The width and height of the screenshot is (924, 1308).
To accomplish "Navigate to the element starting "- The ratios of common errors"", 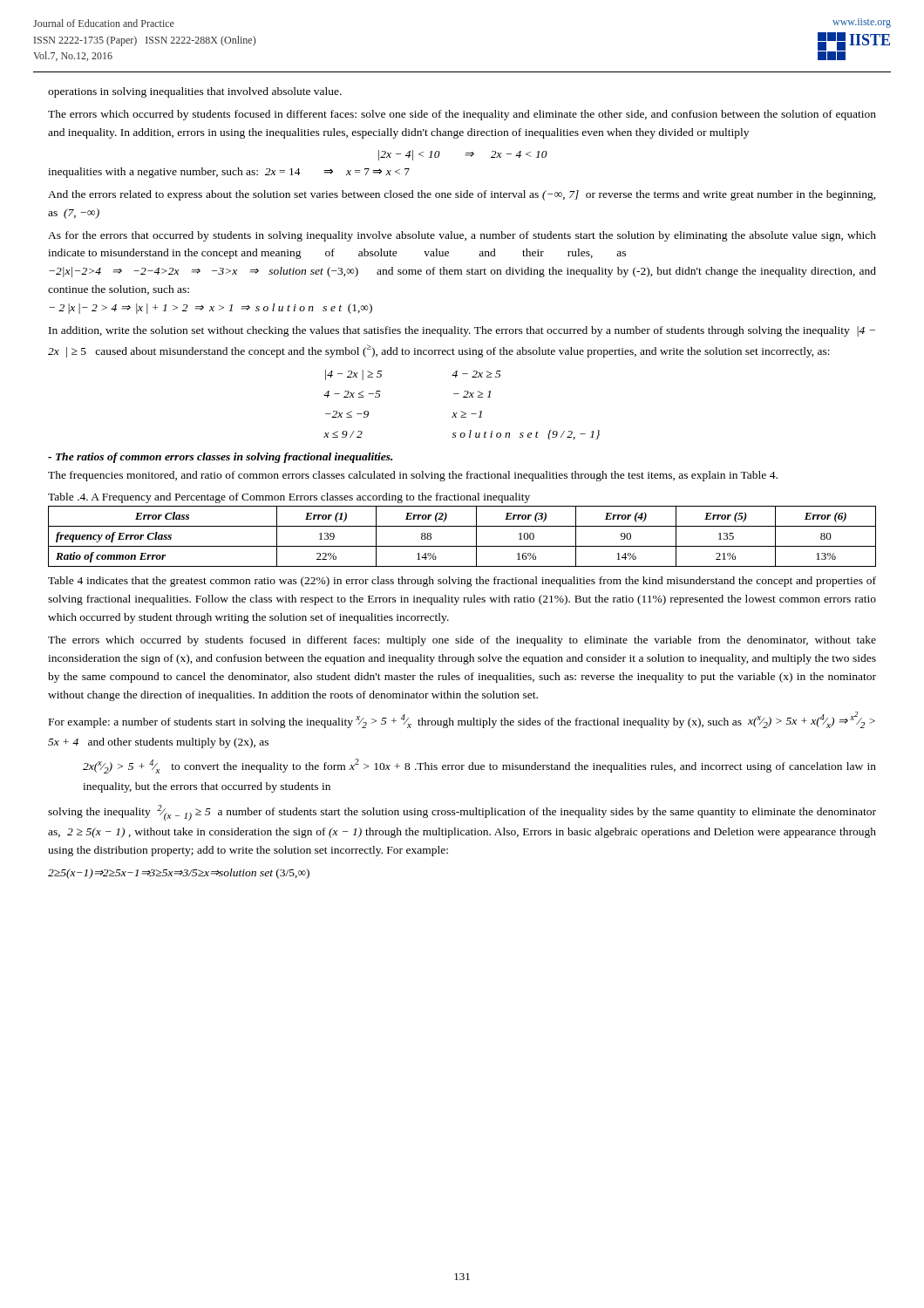I will (221, 457).
